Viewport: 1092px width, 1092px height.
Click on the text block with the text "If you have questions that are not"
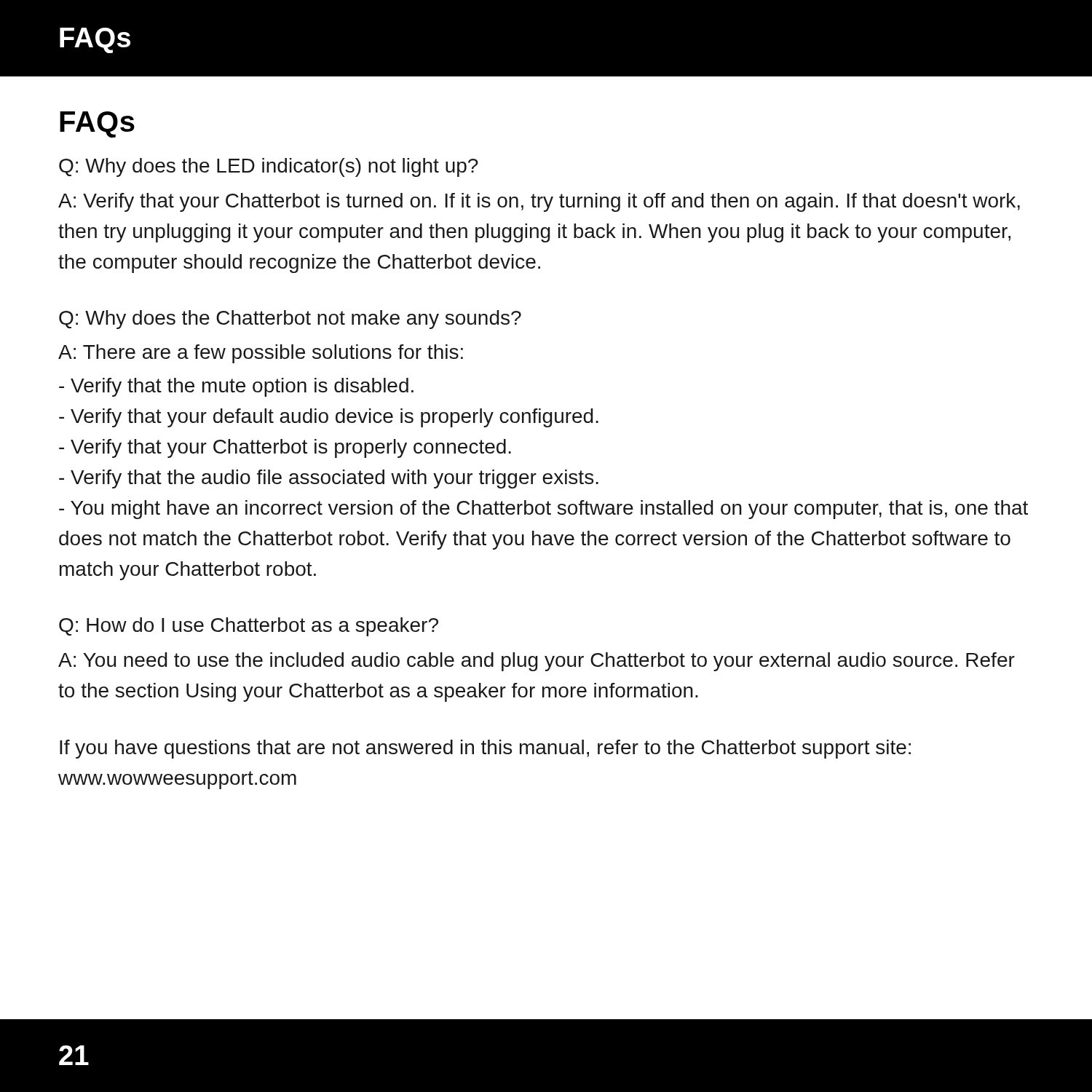(x=485, y=762)
